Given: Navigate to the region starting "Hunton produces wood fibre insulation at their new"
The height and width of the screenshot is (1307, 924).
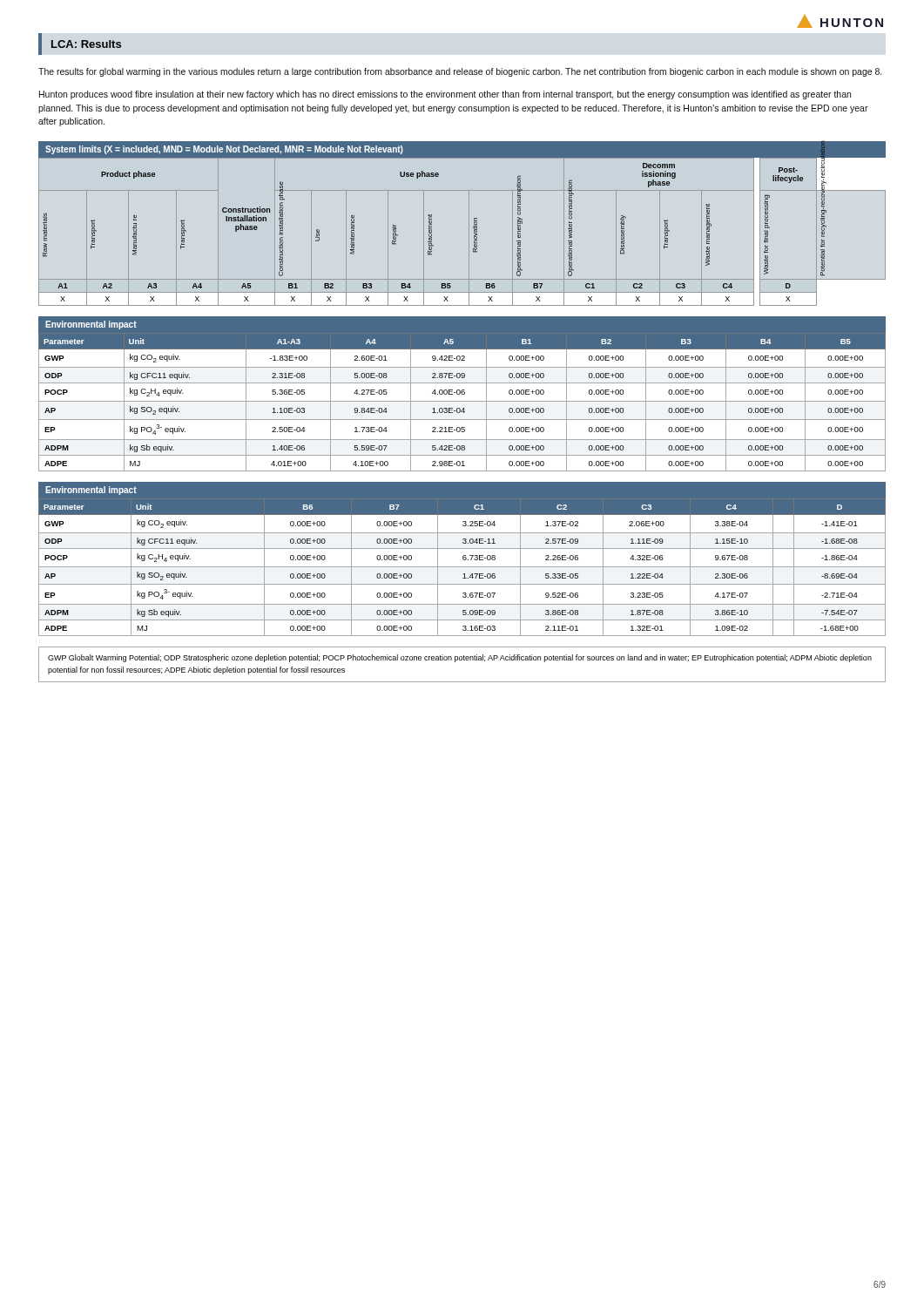Looking at the screenshot, I should [x=453, y=108].
